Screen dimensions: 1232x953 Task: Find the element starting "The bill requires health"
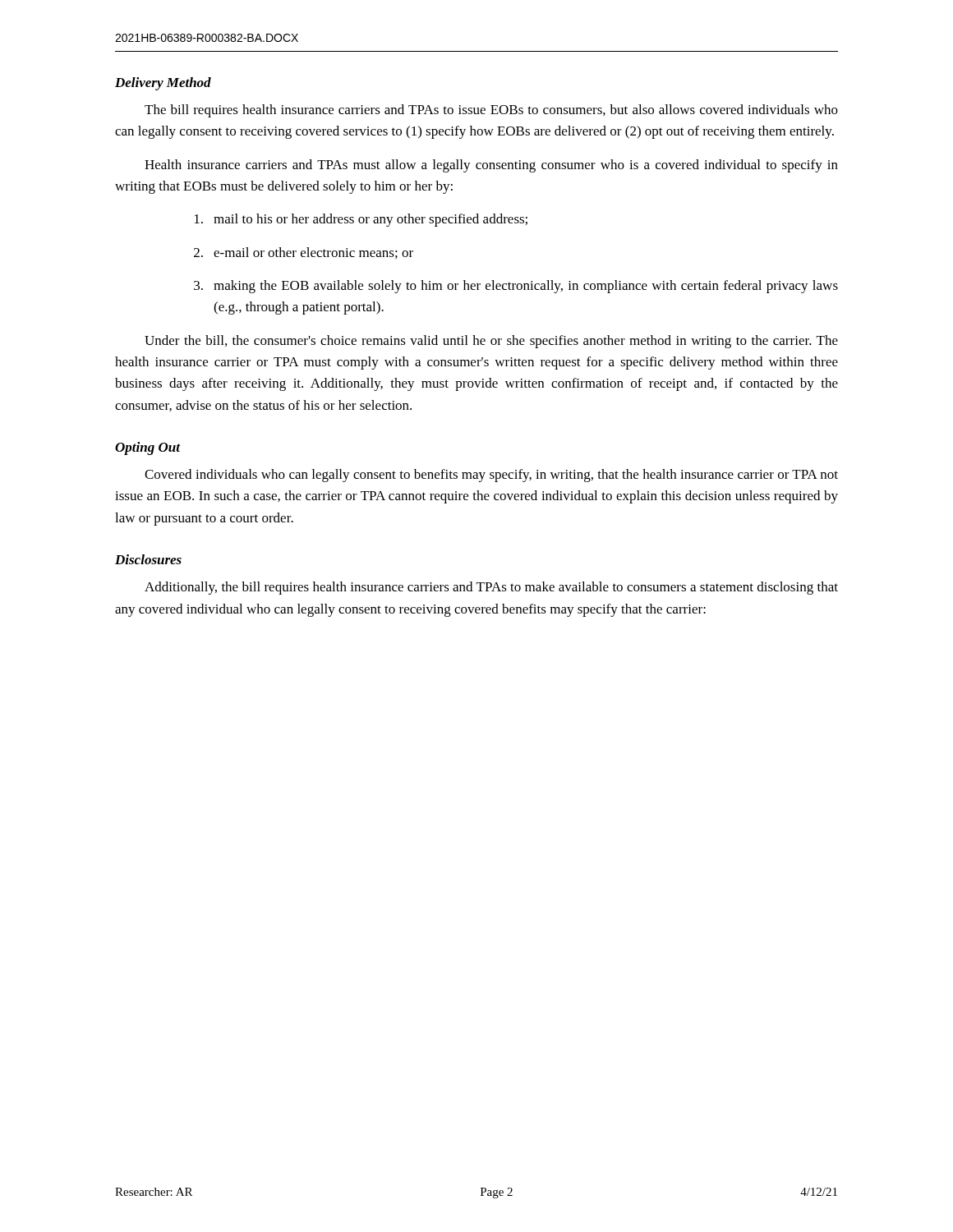[x=476, y=120]
